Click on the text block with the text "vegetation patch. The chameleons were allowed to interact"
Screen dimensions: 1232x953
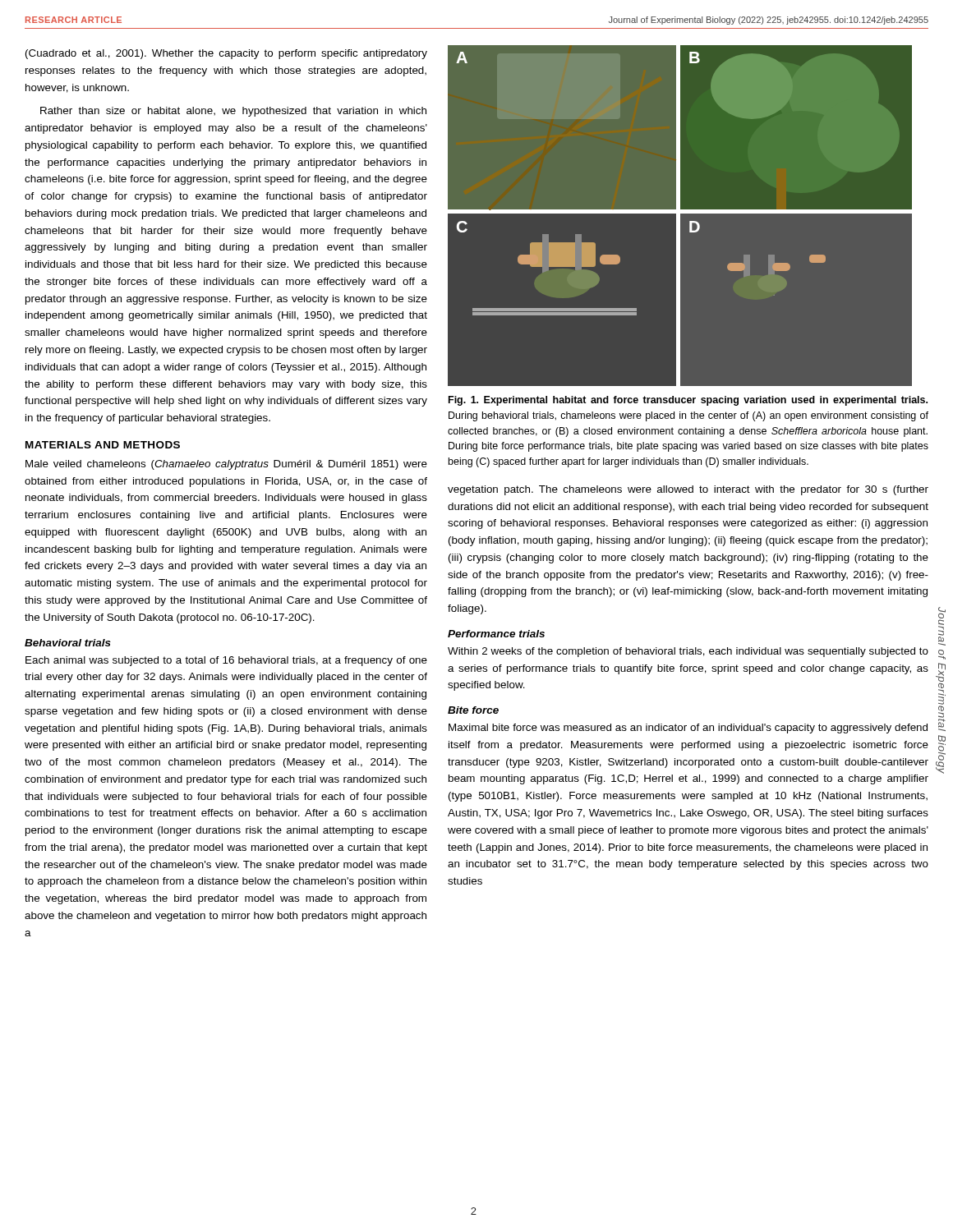pyautogui.click(x=688, y=549)
